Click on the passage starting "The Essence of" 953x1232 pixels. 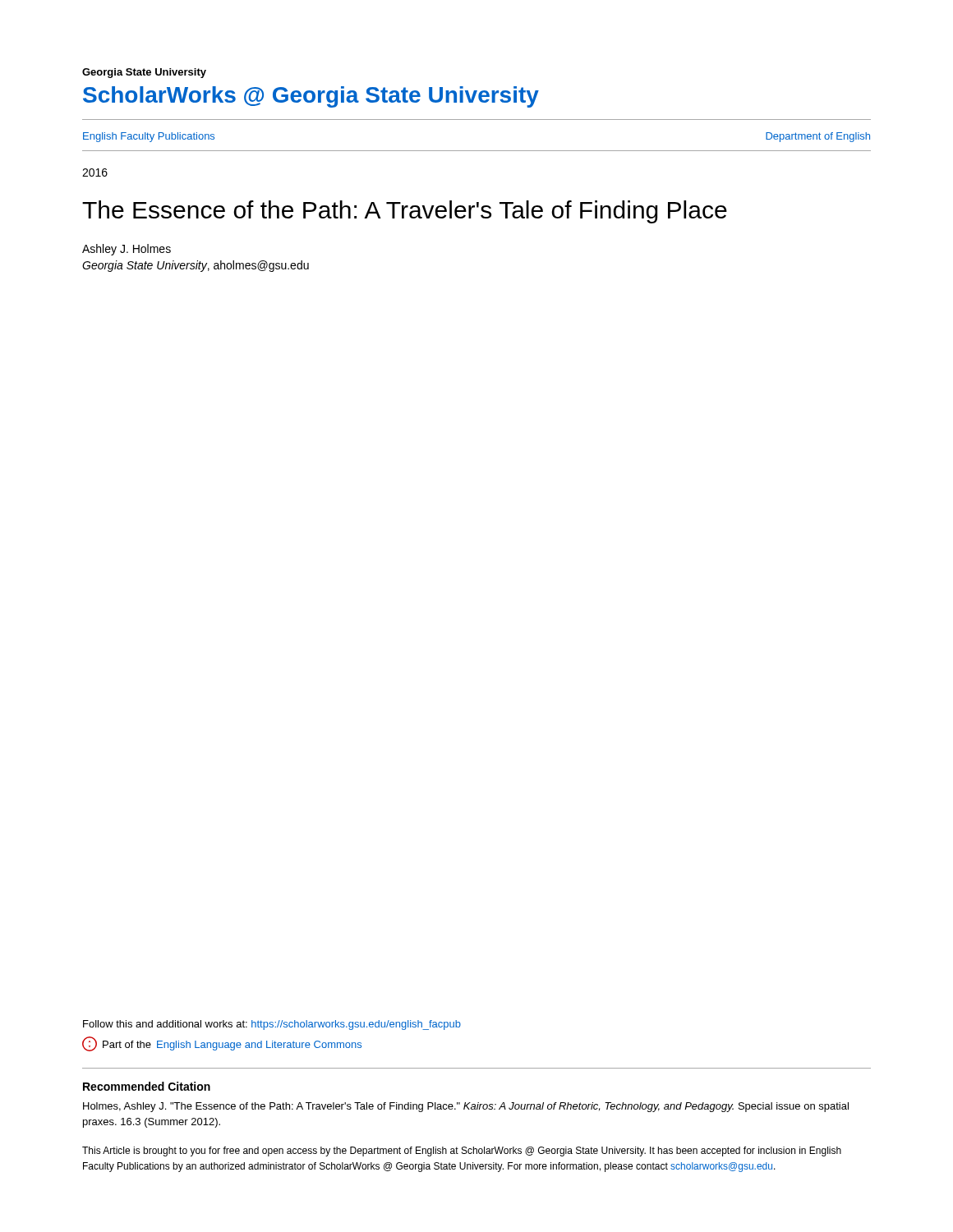[405, 210]
